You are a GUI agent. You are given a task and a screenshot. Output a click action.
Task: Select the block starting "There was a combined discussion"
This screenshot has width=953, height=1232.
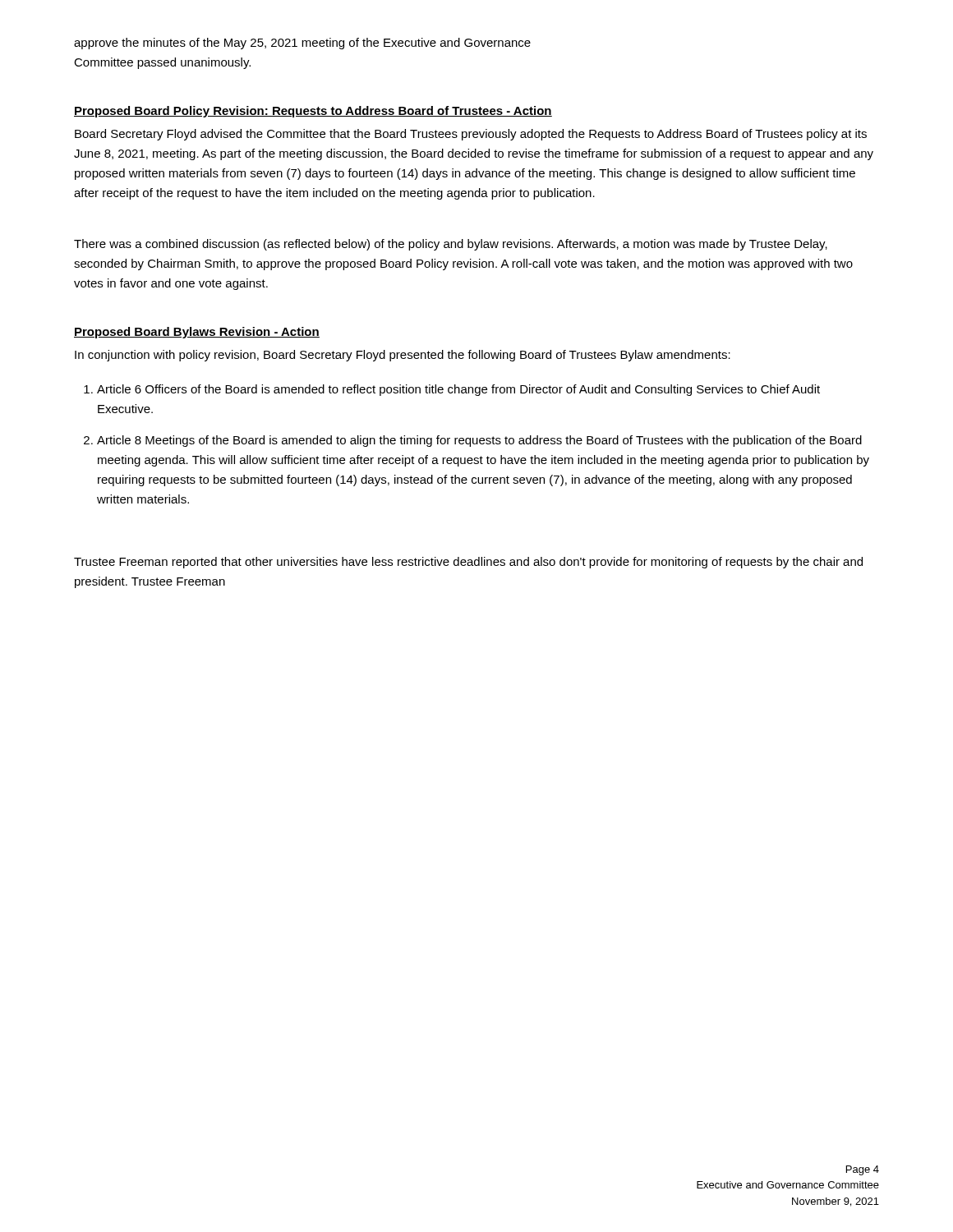click(x=463, y=263)
